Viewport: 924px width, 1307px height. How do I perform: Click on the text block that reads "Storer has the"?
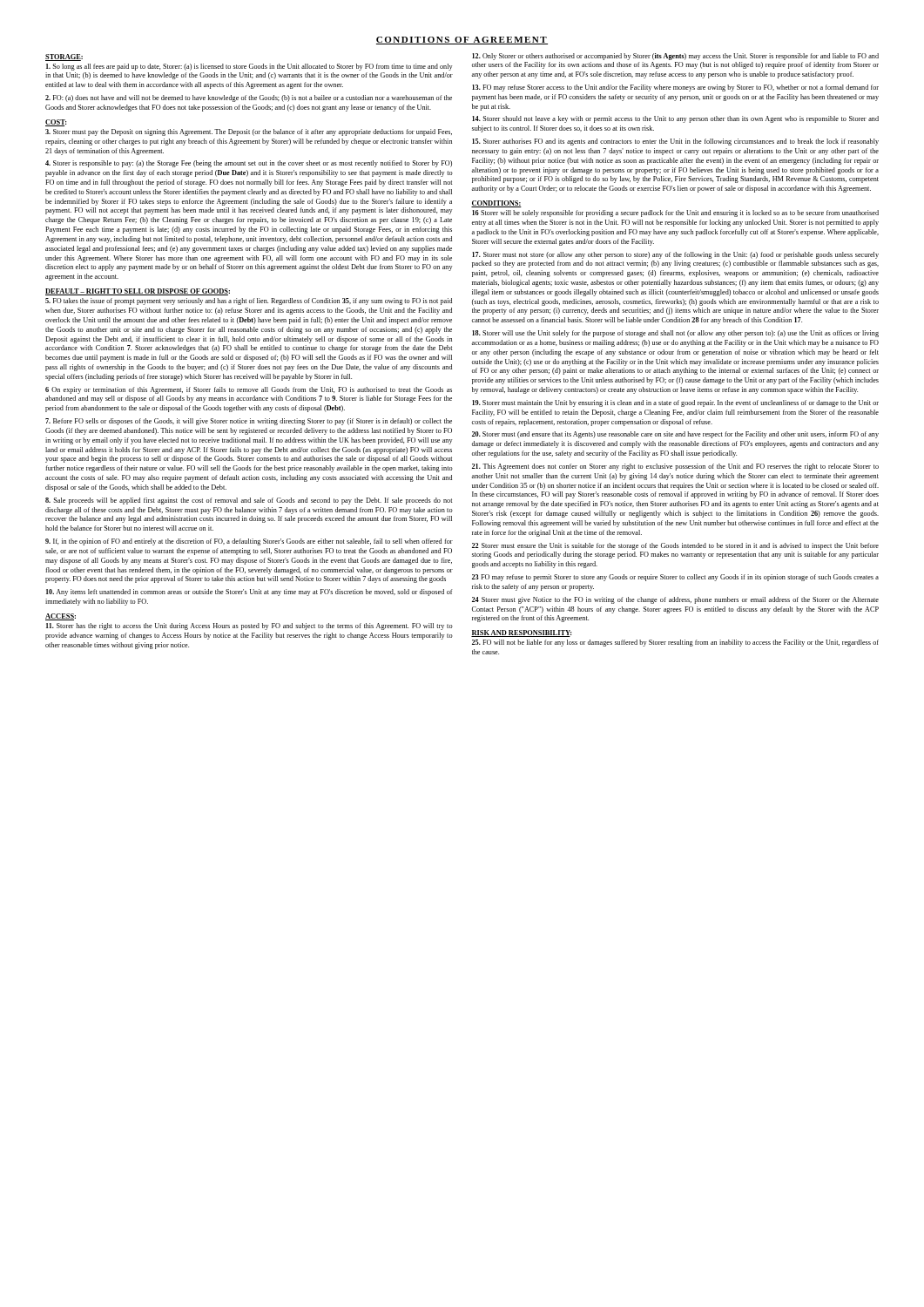coord(249,635)
